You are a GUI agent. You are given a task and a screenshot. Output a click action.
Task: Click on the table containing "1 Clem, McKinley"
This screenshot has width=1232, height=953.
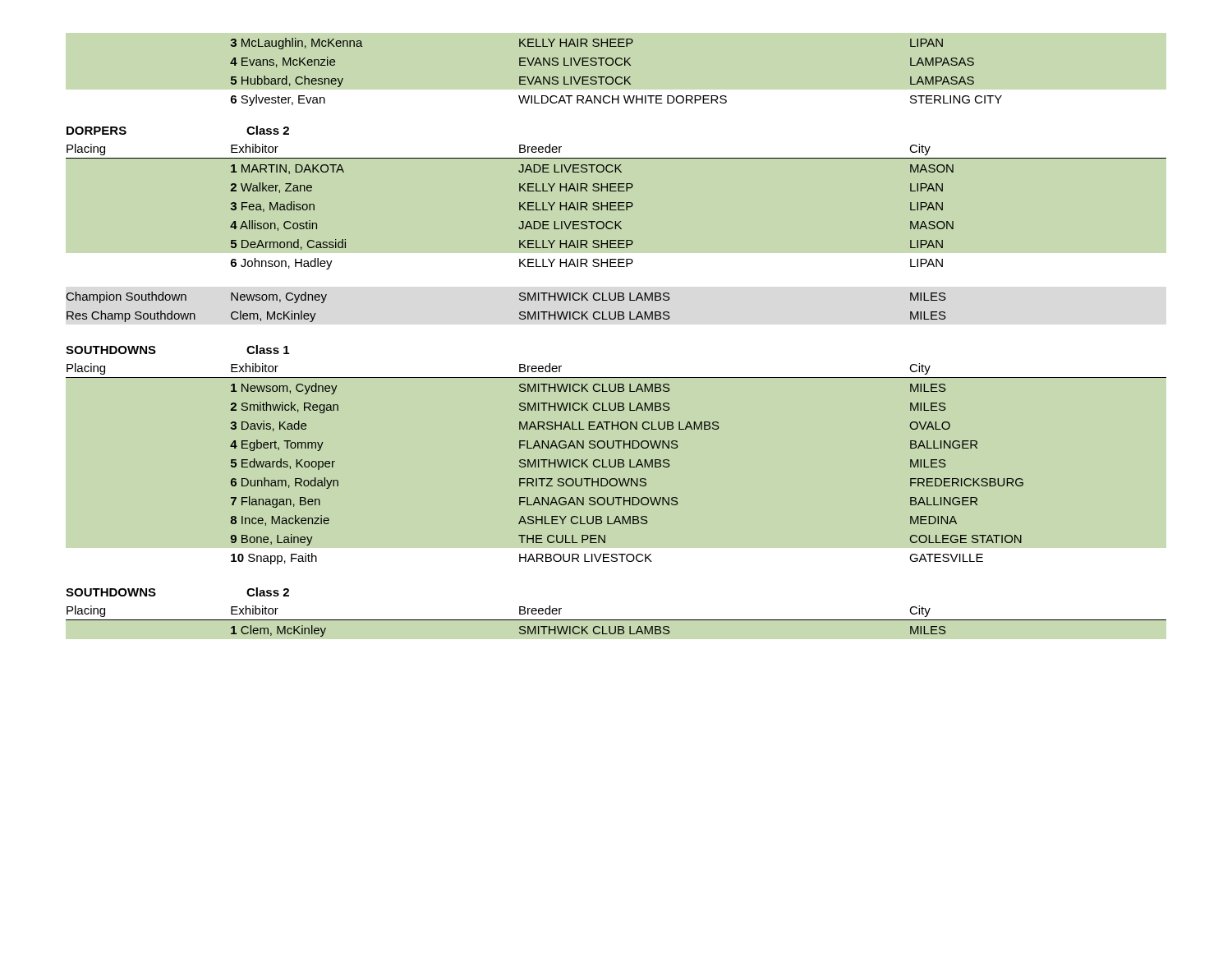(616, 620)
